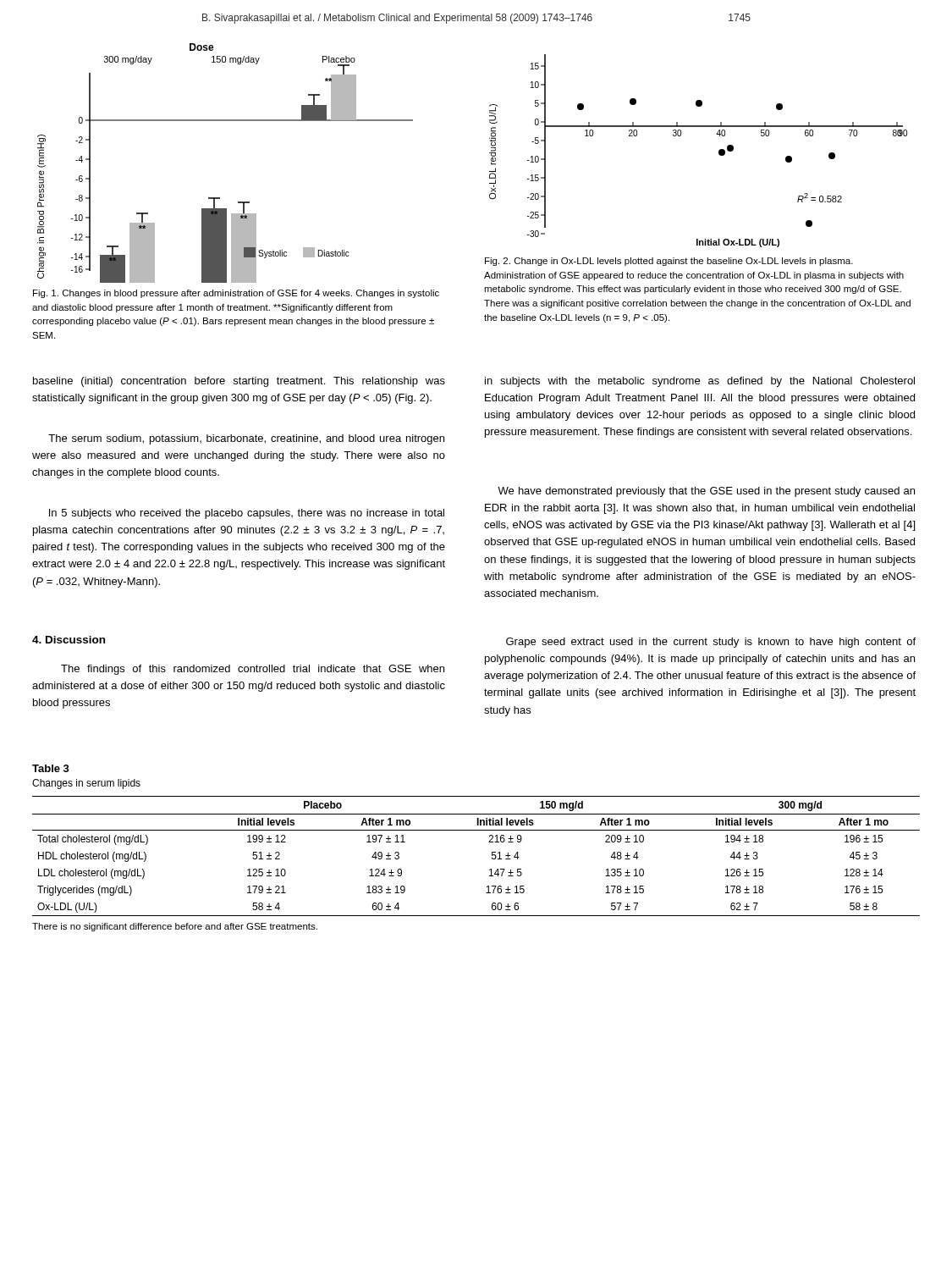Point to the passage starting "The serum sodium,"
Screen dimensions: 1270x952
point(239,455)
